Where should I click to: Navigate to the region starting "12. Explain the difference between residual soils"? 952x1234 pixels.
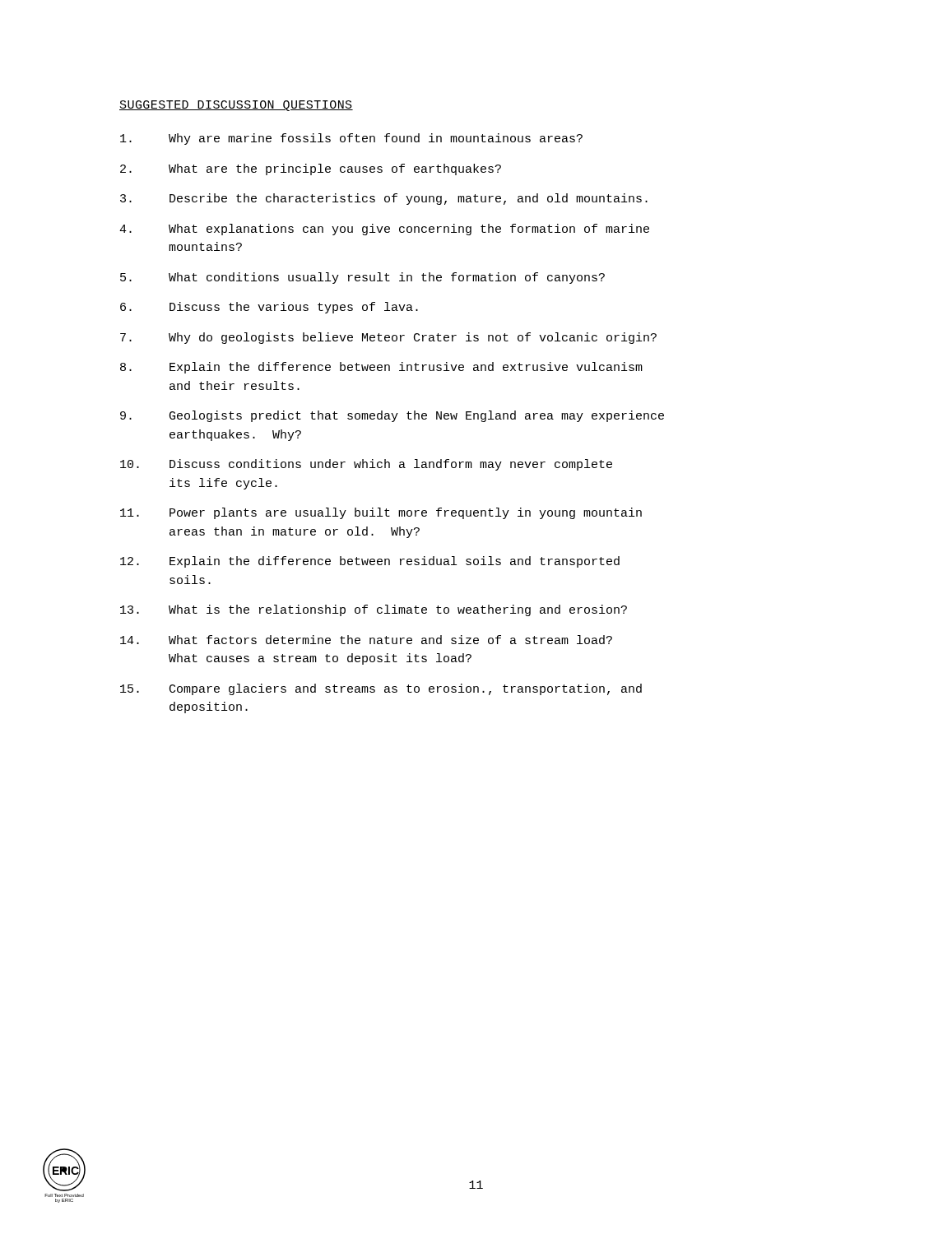point(495,572)
